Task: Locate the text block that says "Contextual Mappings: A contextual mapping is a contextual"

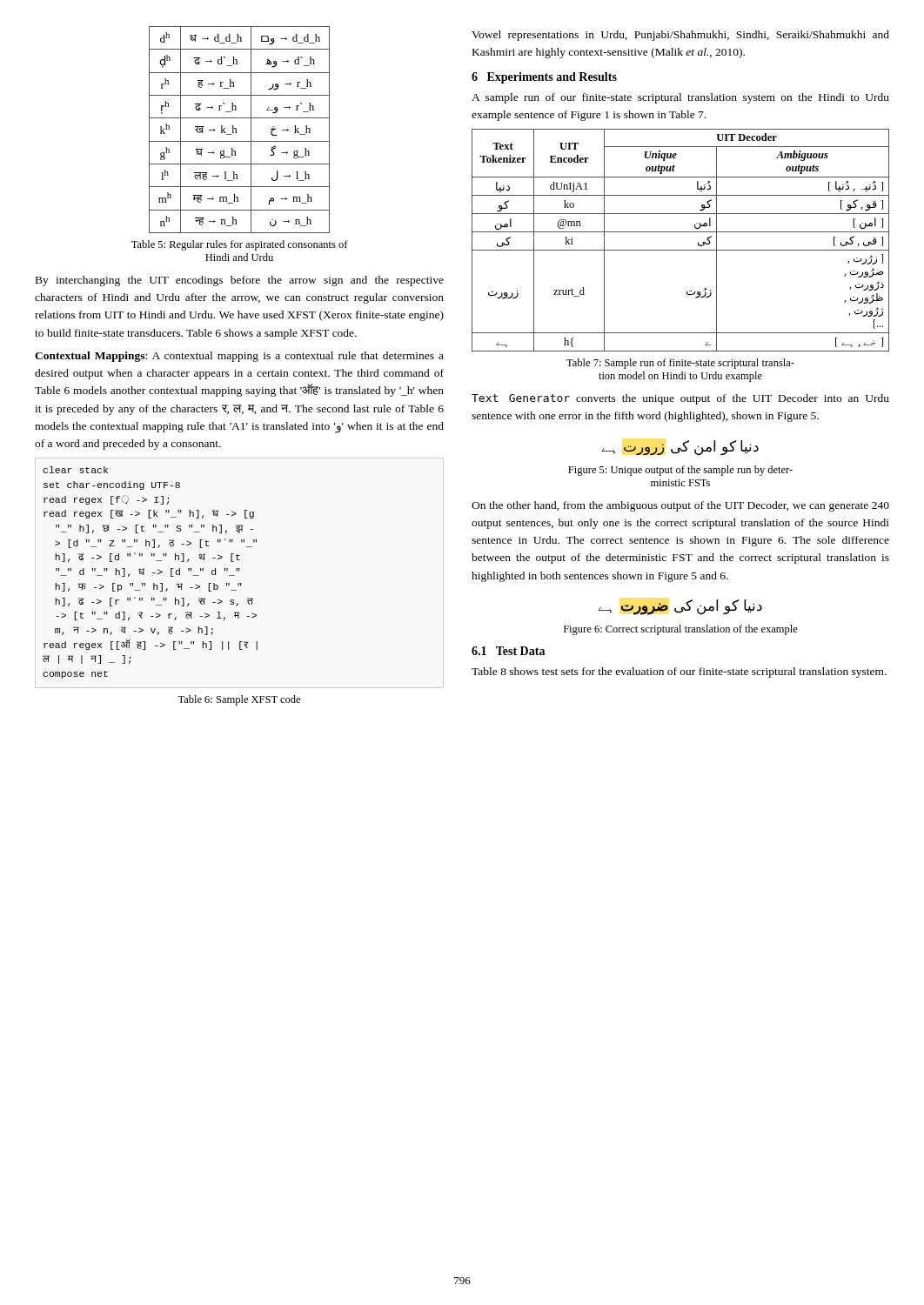Action: tap(239, 399)
